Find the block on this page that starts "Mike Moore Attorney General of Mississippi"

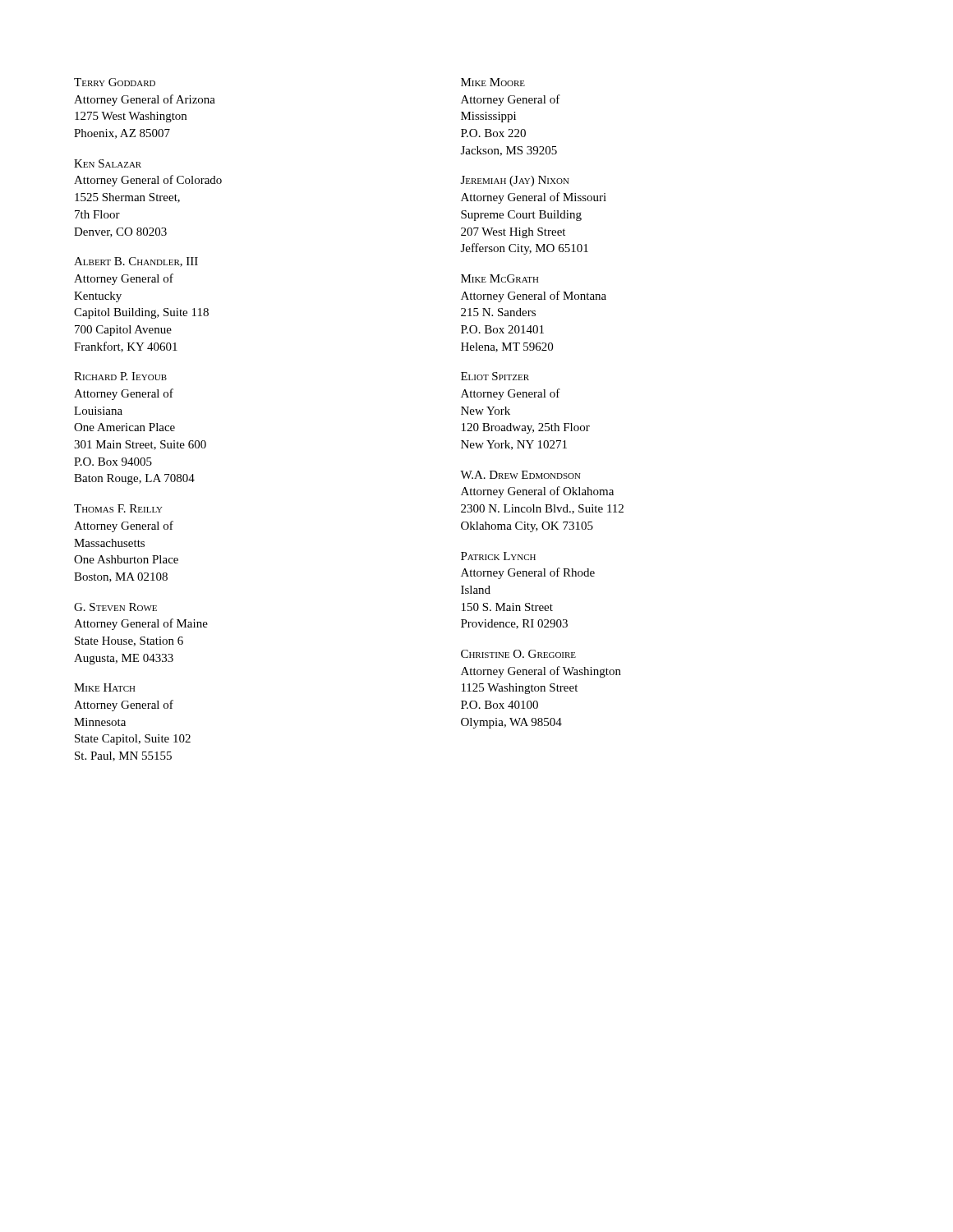click(x=493, y=82)
